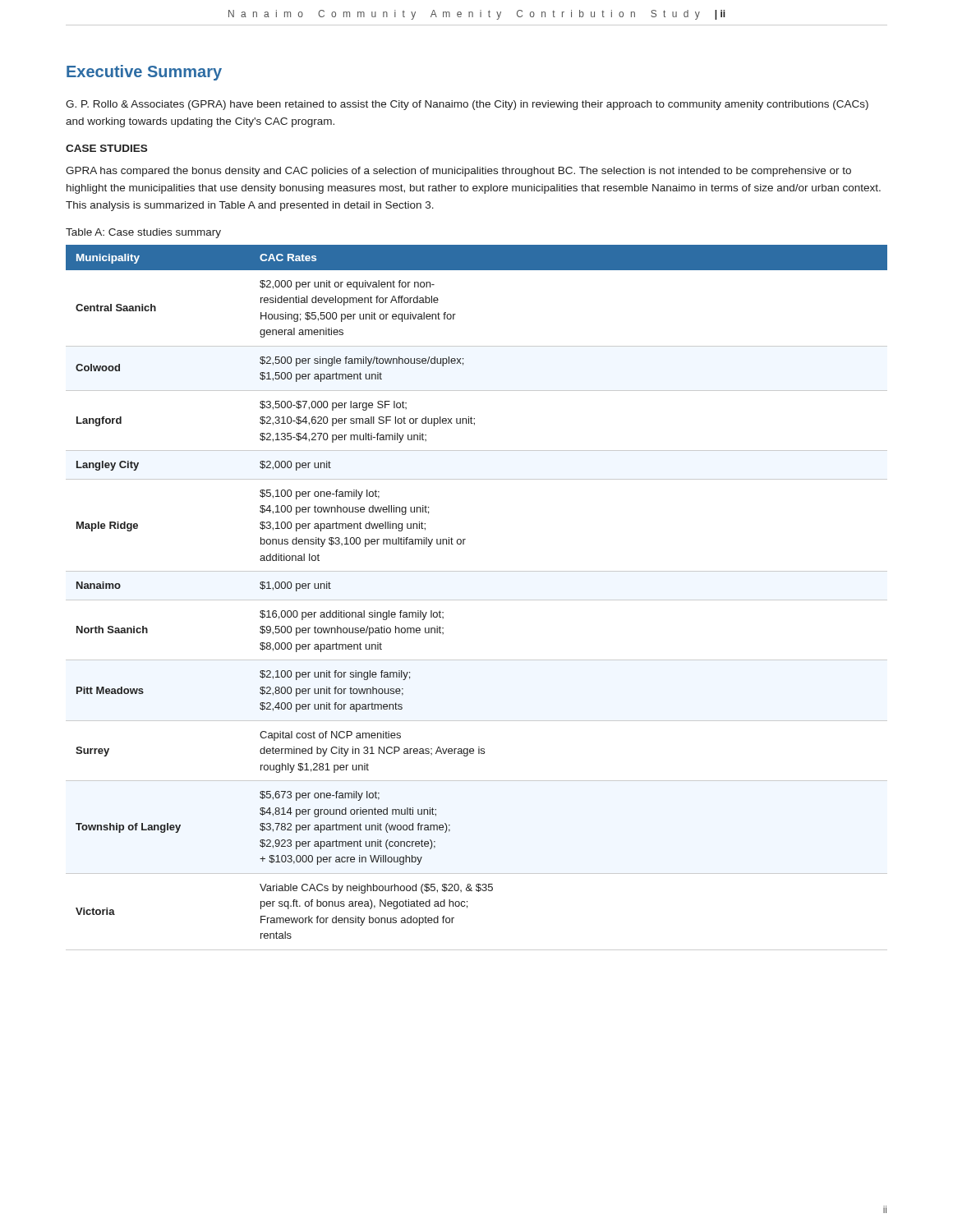The height and width of the screenshot is (1232, 953).
Task: Point to the caption beginning "Table A: Case studies"
Action: pyautogui.click(x=143, y=232)
